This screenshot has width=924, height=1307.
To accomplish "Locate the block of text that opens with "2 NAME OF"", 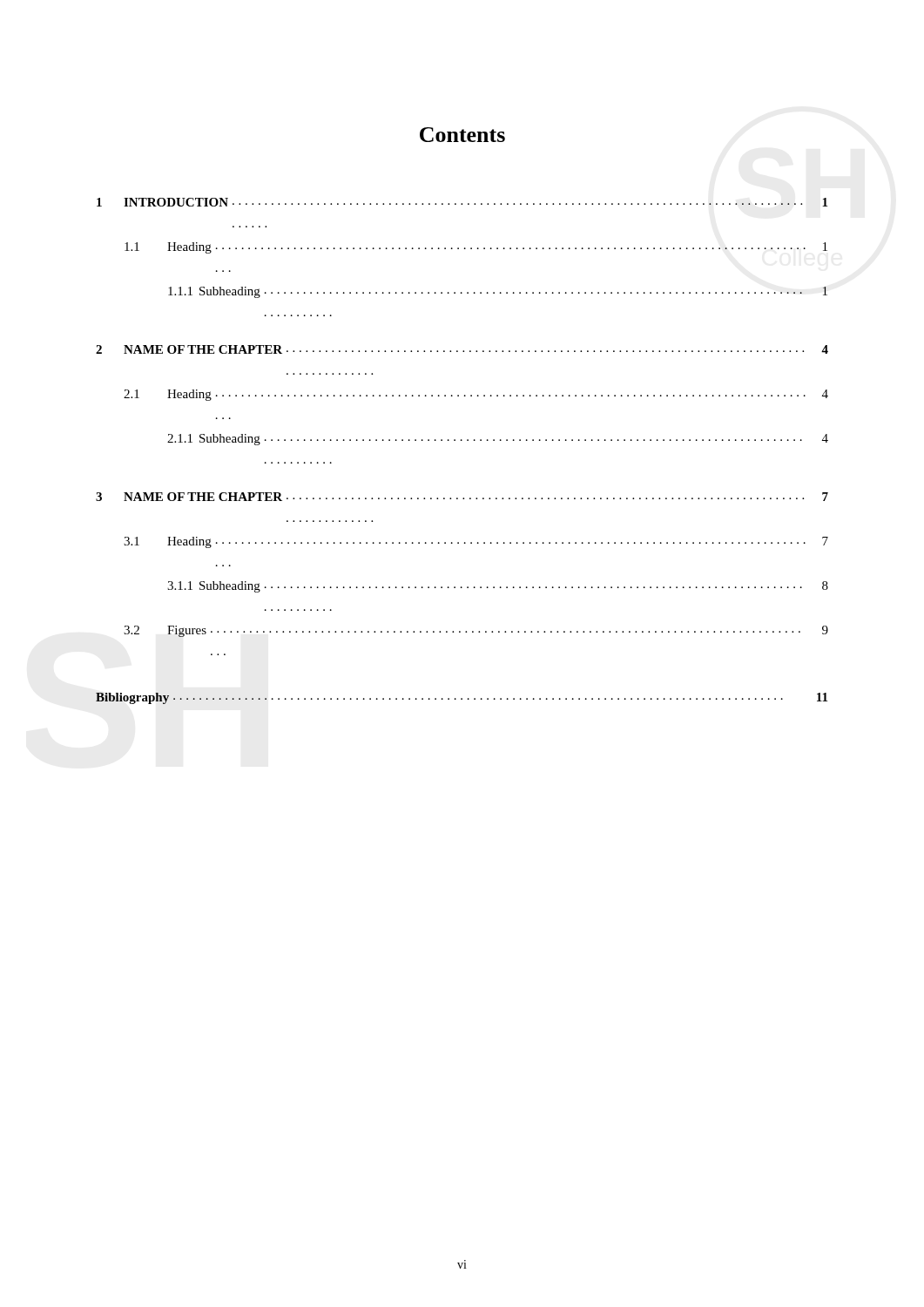I will point(462,361).
